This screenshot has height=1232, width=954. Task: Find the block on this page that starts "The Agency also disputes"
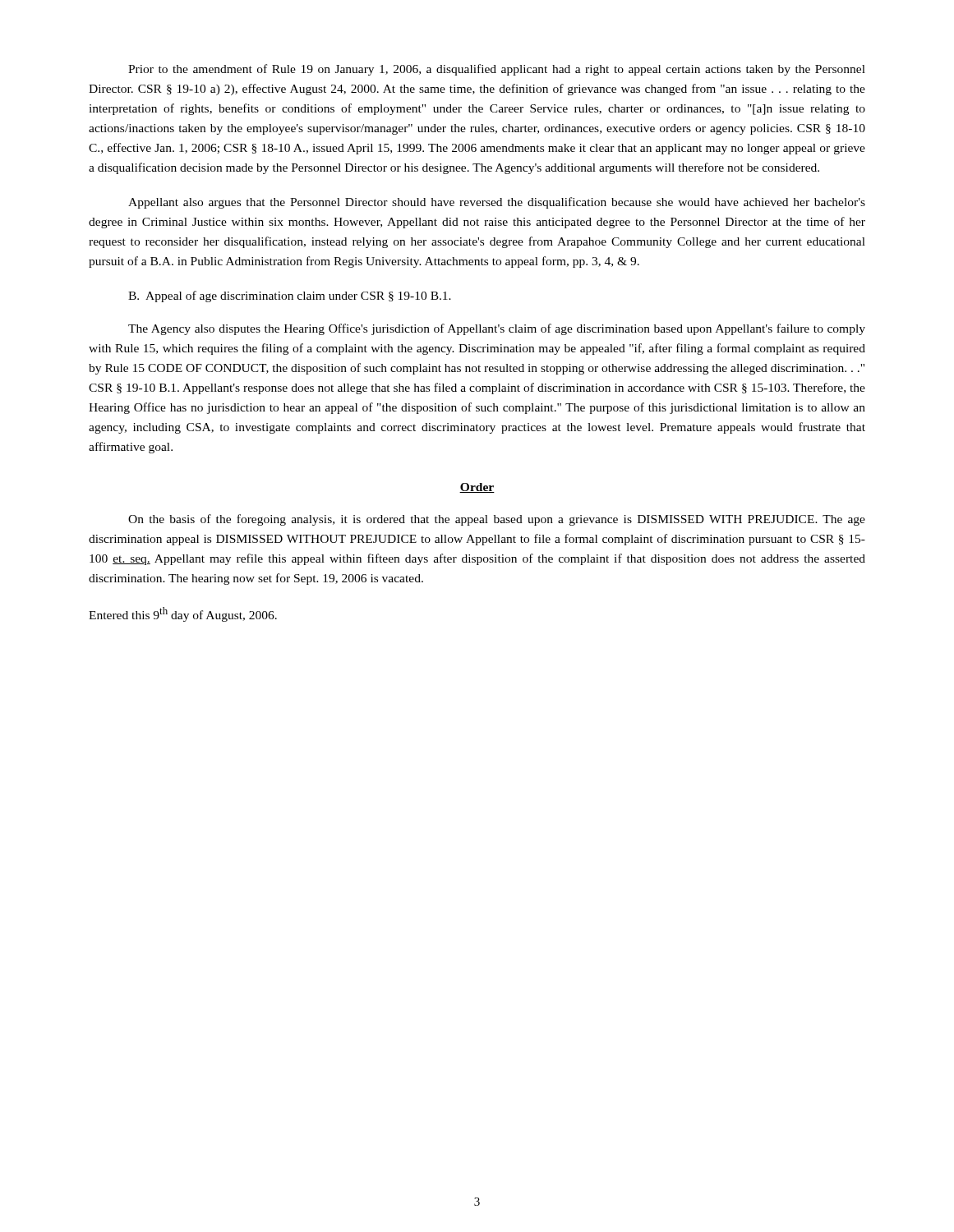(x=477, y=387)
